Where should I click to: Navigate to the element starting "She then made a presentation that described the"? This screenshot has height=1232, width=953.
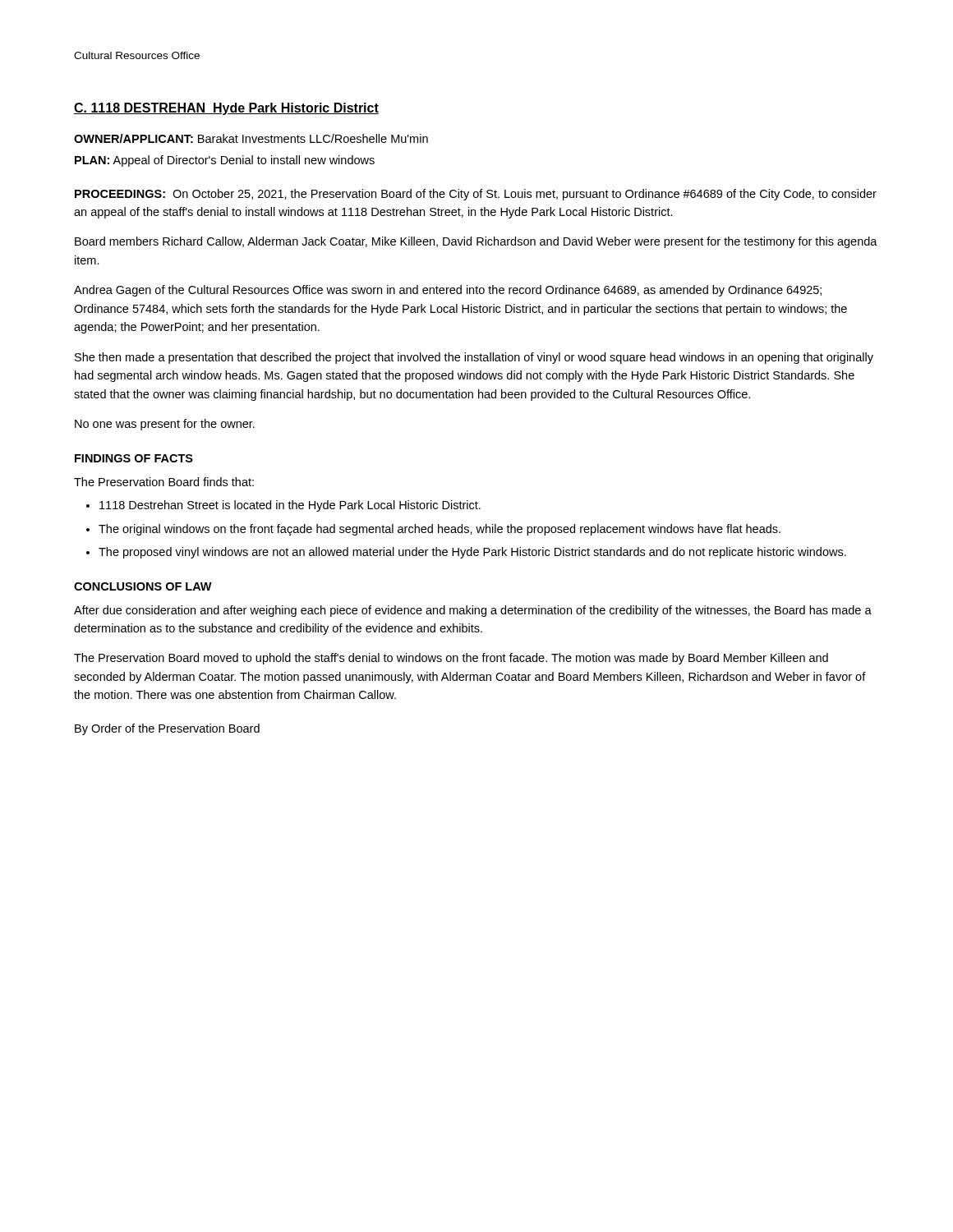coord(474,376)
